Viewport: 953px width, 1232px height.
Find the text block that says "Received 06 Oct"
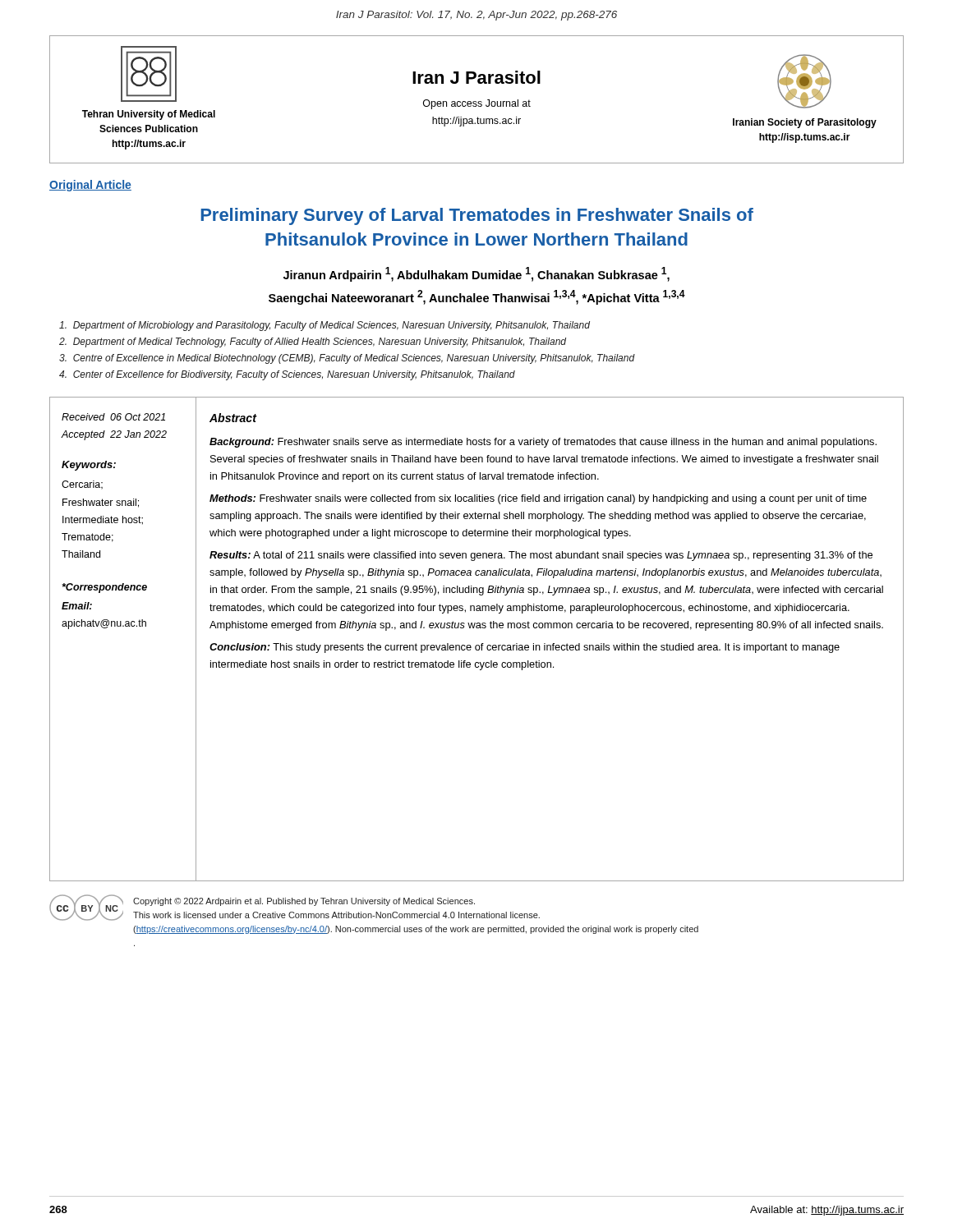click(x=114, y=426)
